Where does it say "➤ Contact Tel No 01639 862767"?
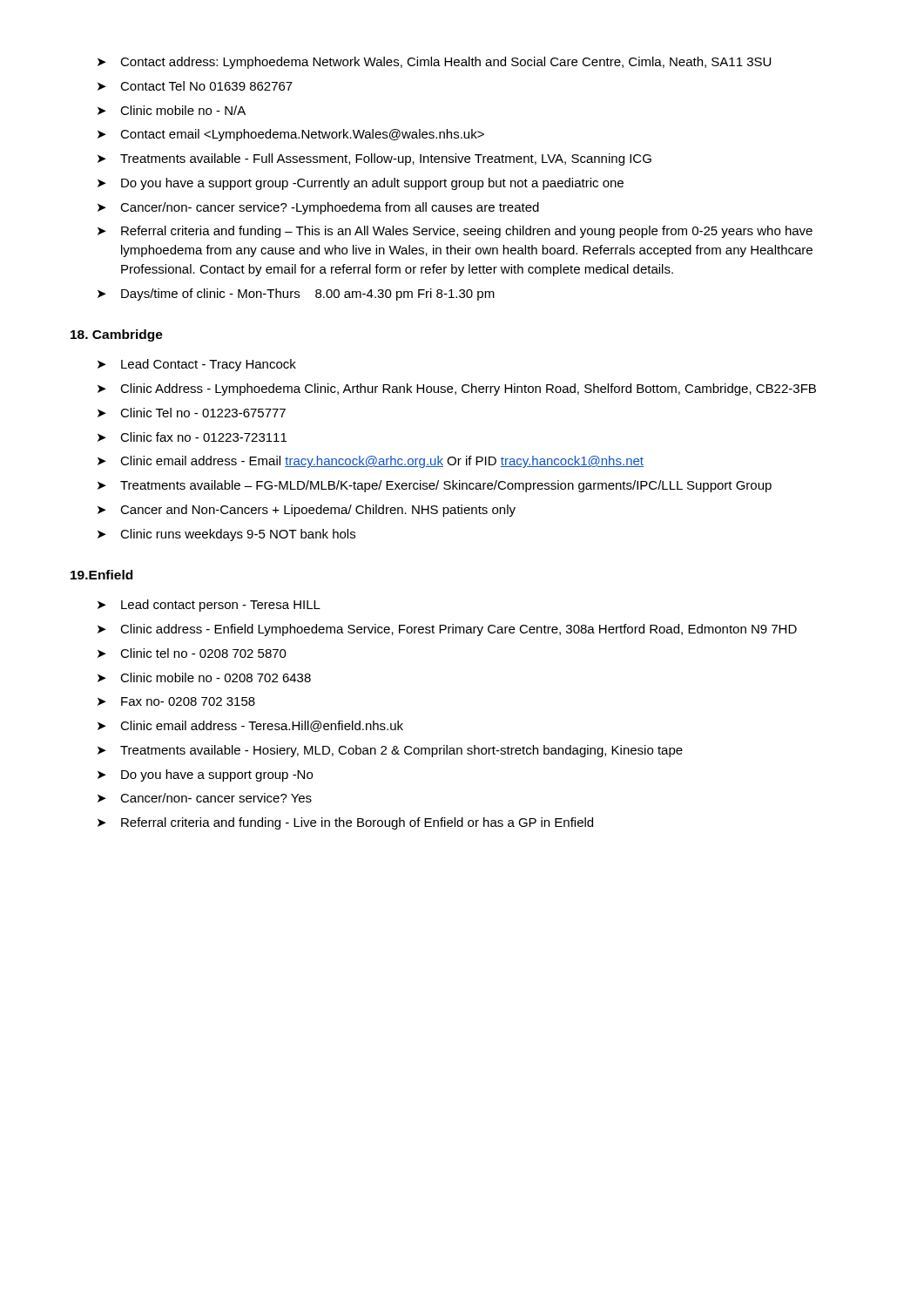The width and height of the screenshot is (924, 1307). click(x=195, y=86)
